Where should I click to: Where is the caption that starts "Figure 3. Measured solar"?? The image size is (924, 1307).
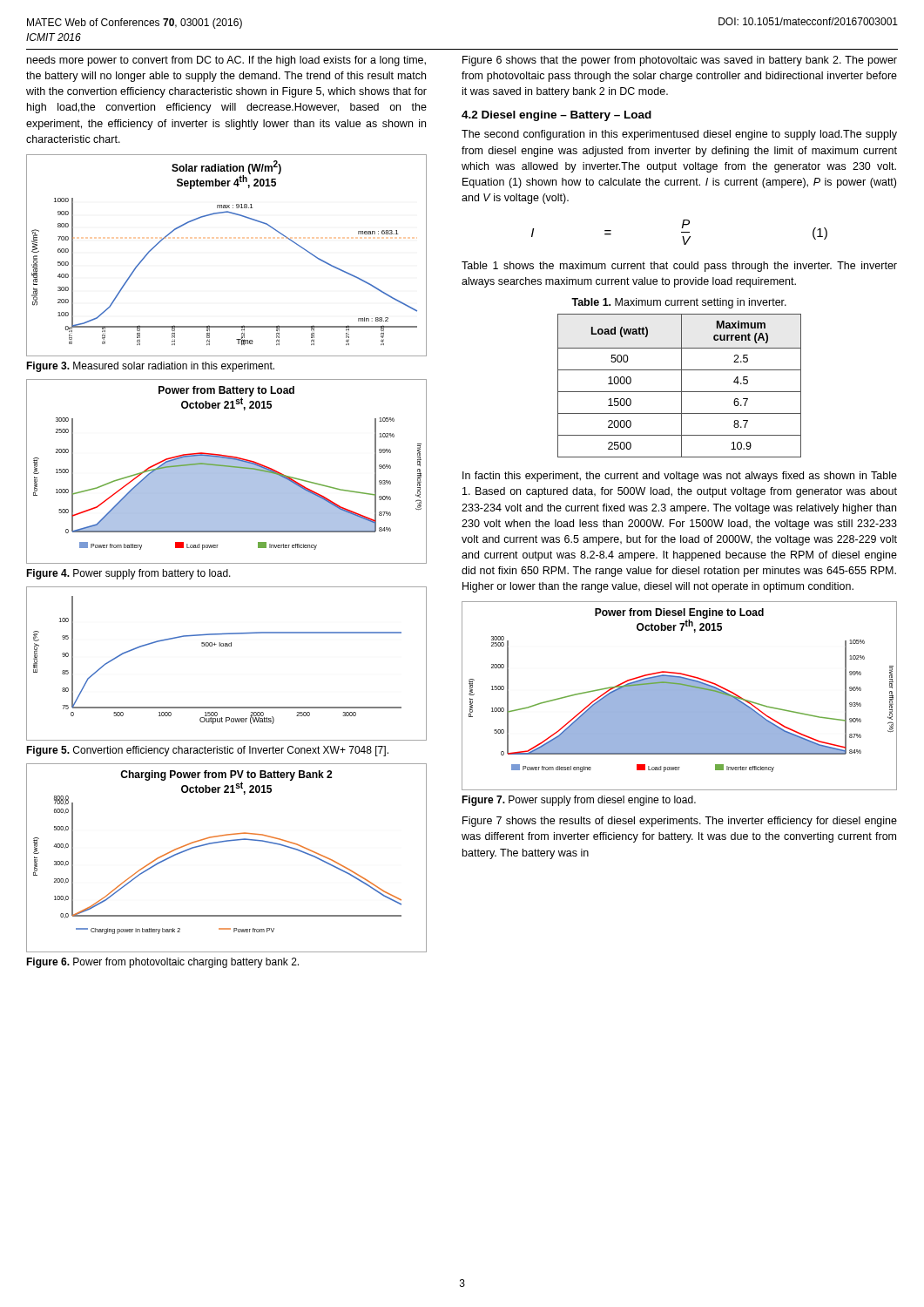151,366
